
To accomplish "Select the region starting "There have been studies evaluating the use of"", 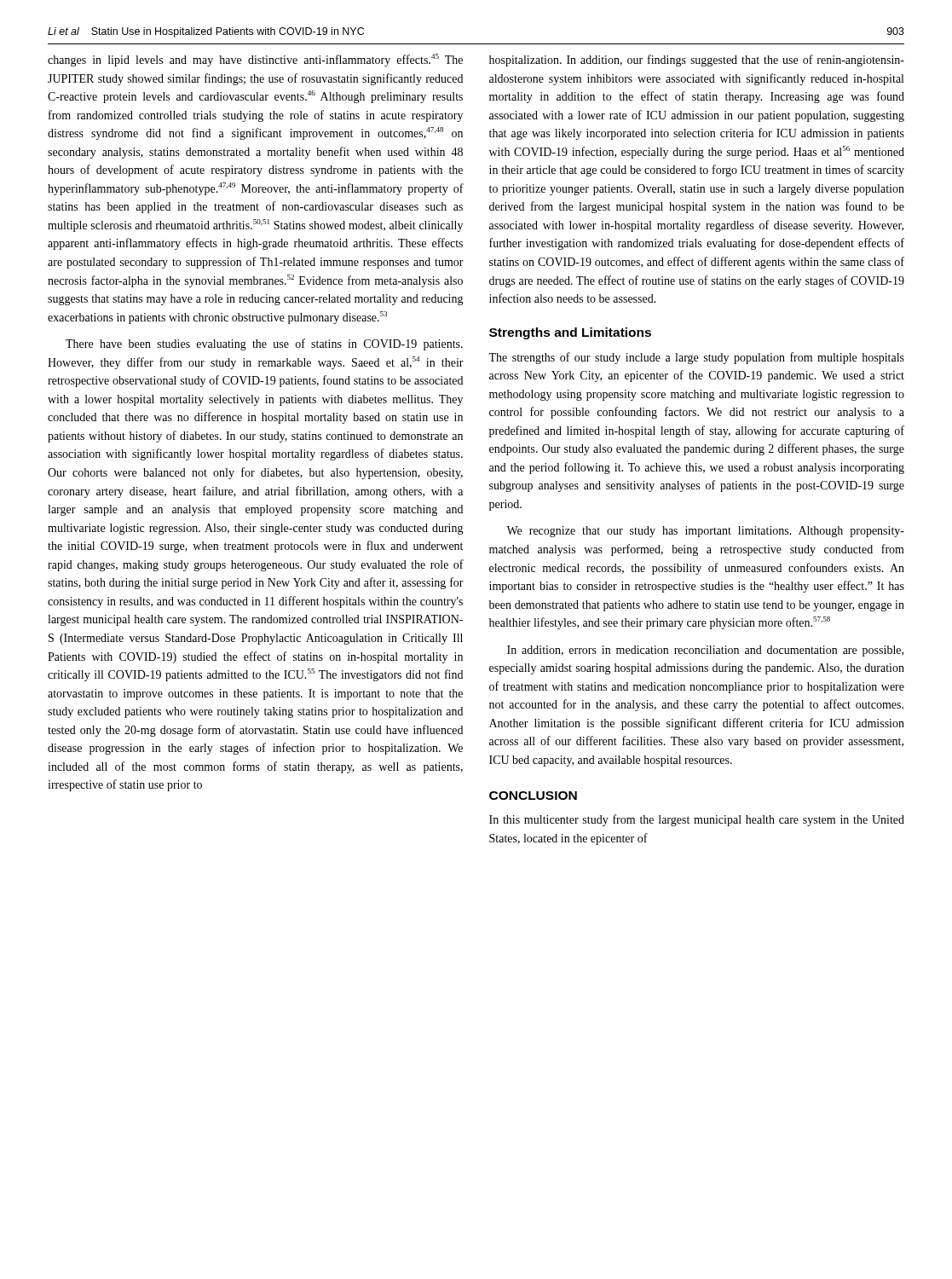I will pos(255,565).
